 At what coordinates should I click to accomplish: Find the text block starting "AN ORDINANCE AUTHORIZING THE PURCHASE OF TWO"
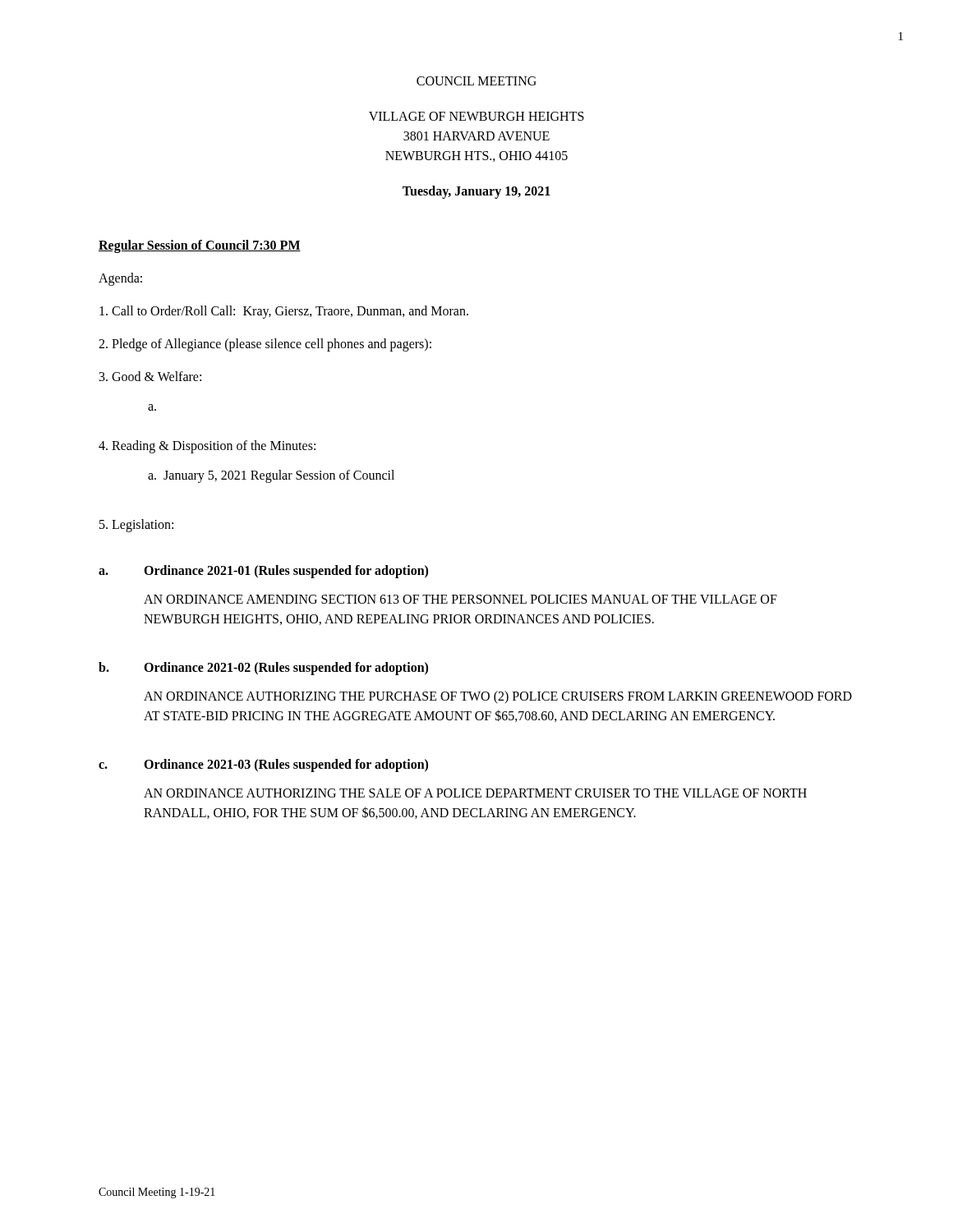(x=498, y=706)
